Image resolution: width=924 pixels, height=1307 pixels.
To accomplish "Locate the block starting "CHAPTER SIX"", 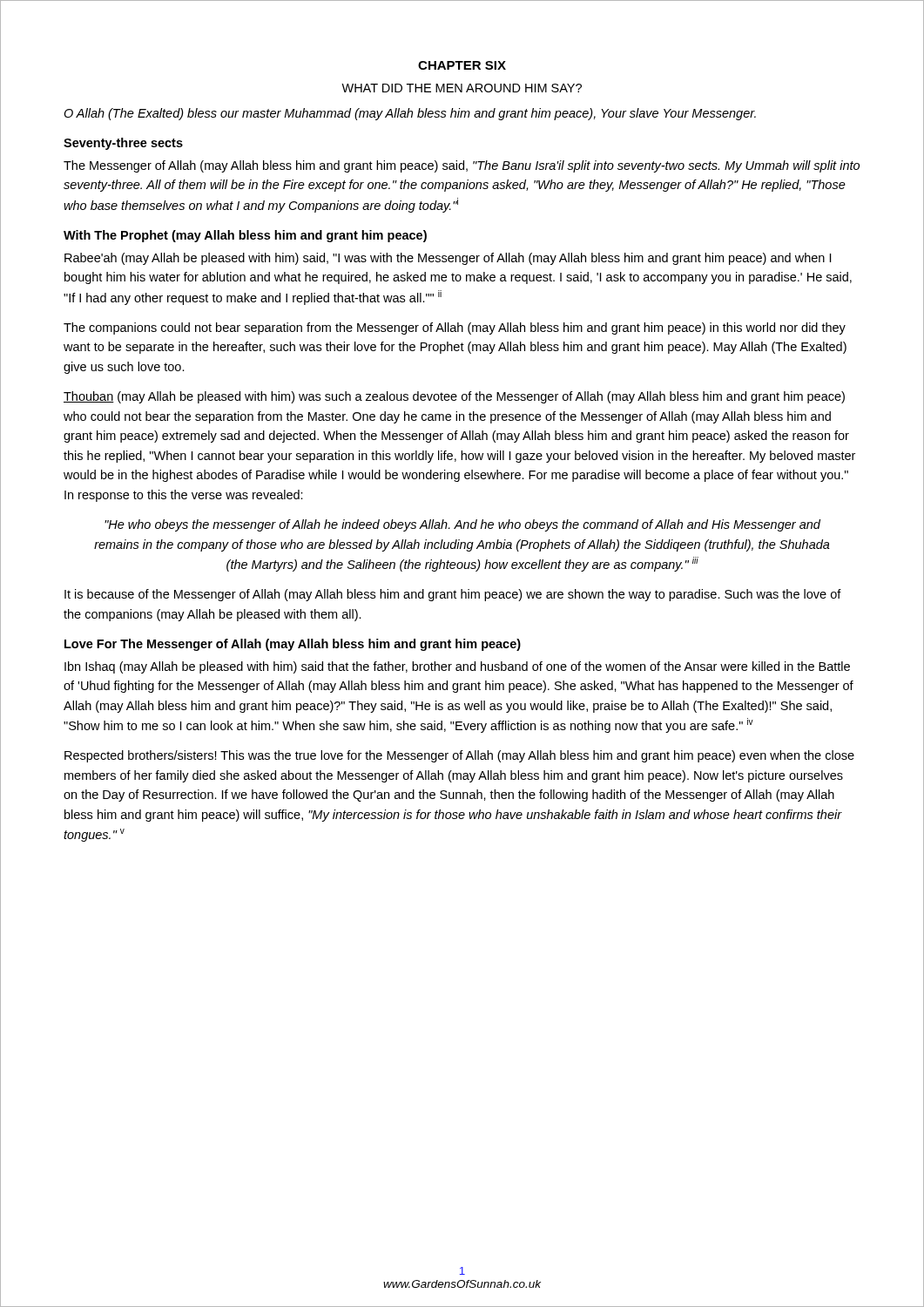I will click(462, 65).
